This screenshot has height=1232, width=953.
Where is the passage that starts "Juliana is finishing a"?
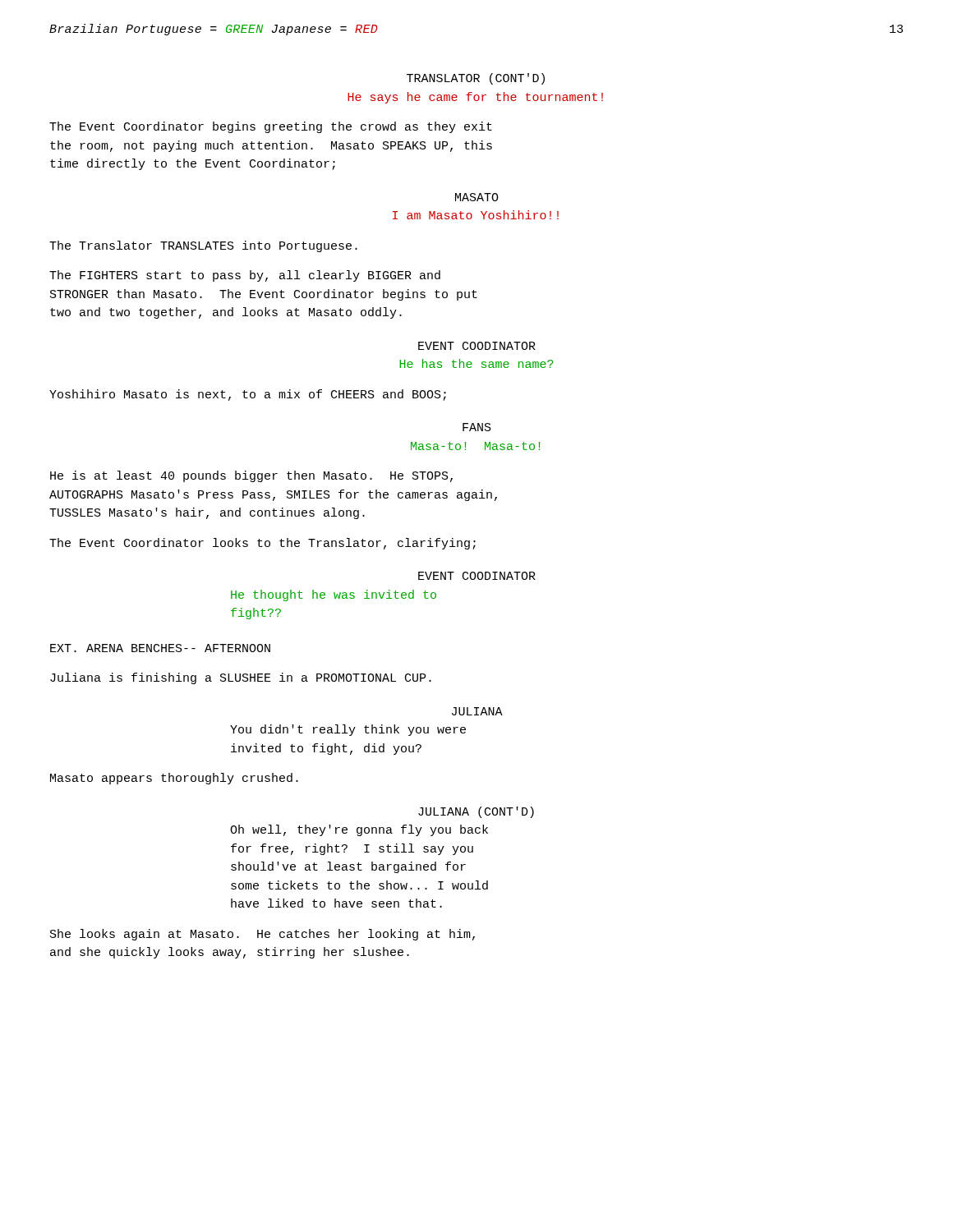242,679
